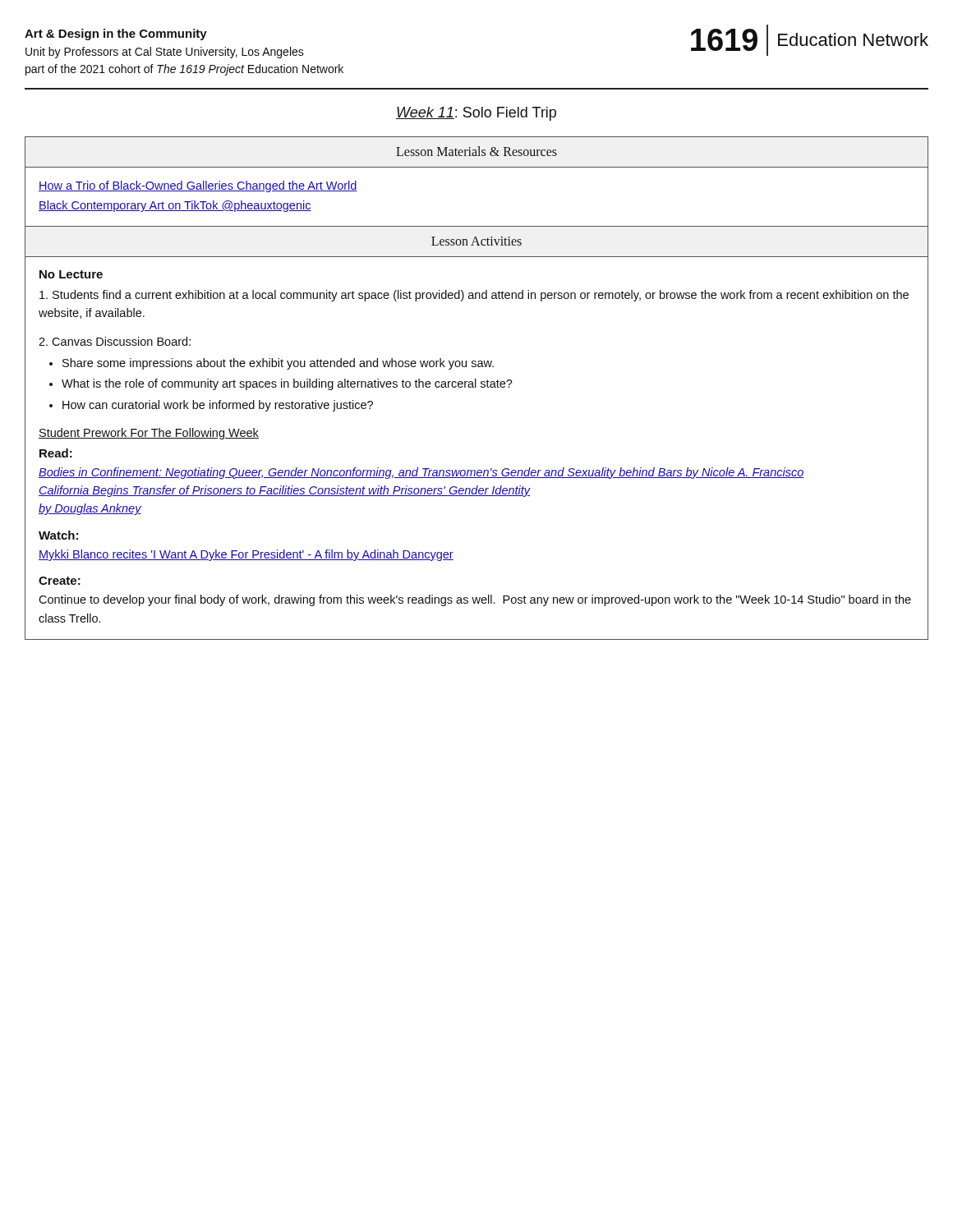Click on the block starting "Share some impressions about the exhibit you"
The height and width of the screenshot is (1232, 953).
click(278, 363)
